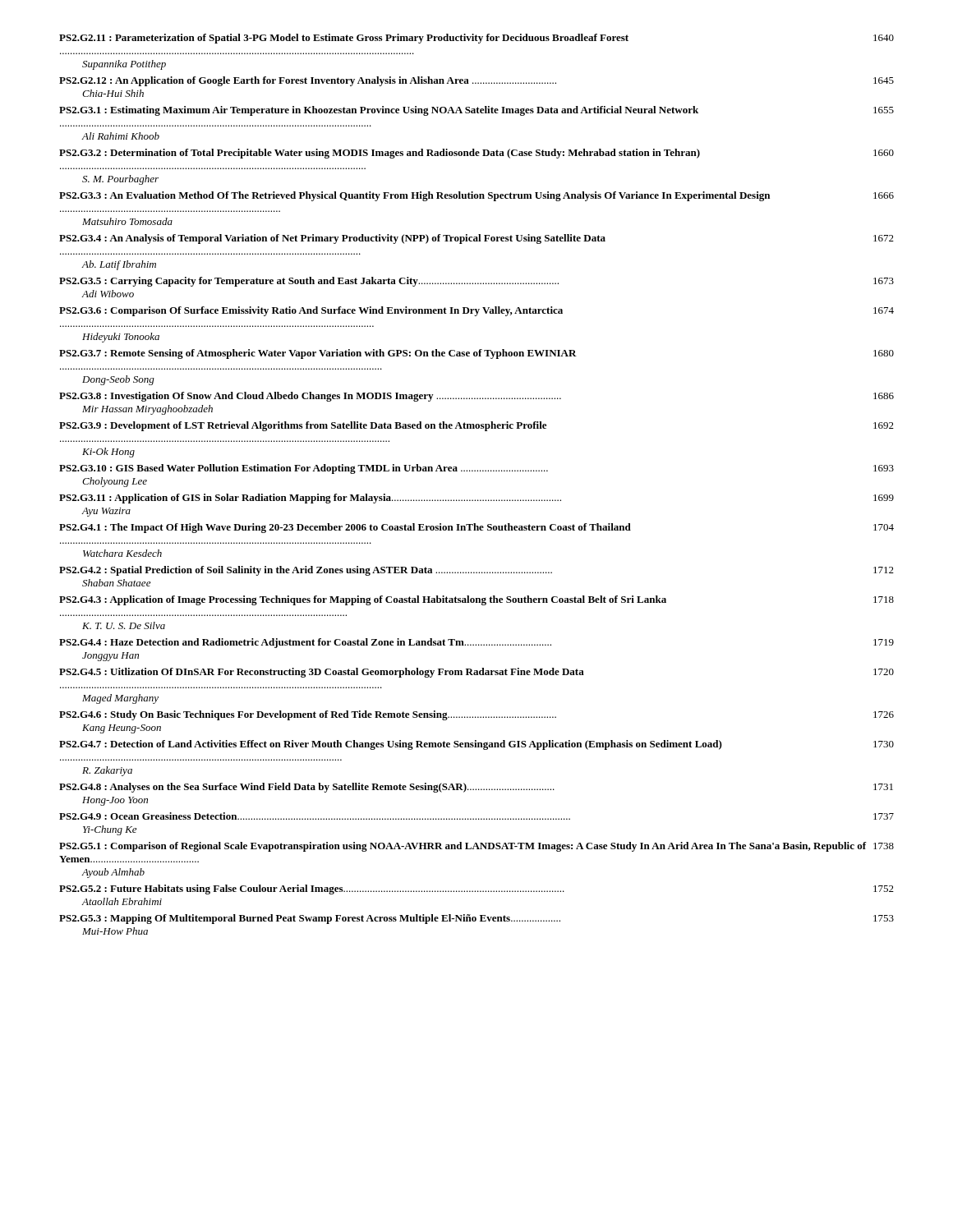Locate the block starting "PS2.G3.2 : Determination of Total Precipitable Water"
Image resolution: width=953 pixels, height=1232 pixels.
click(476, 166)
